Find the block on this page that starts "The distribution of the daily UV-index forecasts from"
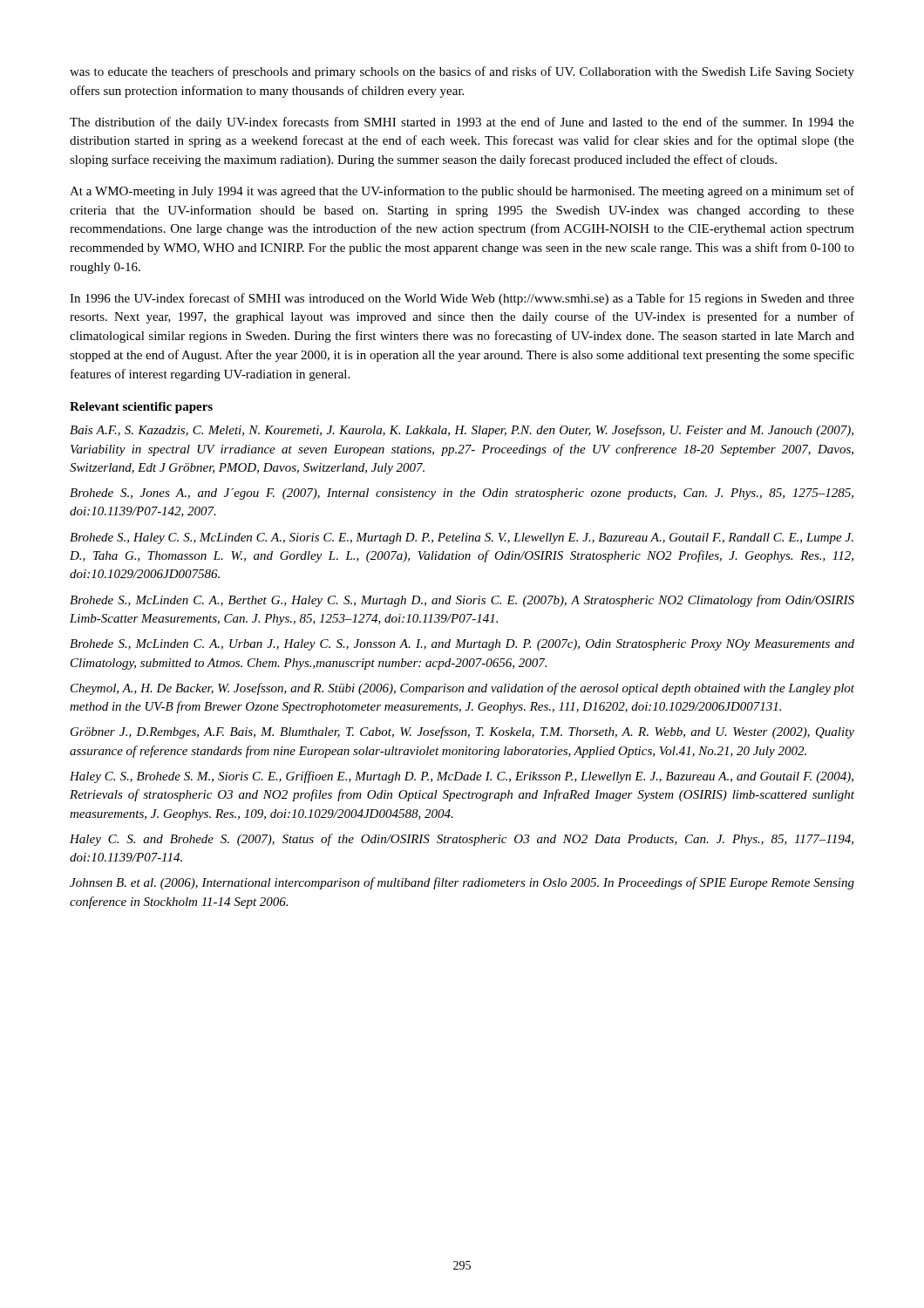This screenshot has width=924, height=1308. (x=462, y=141)
